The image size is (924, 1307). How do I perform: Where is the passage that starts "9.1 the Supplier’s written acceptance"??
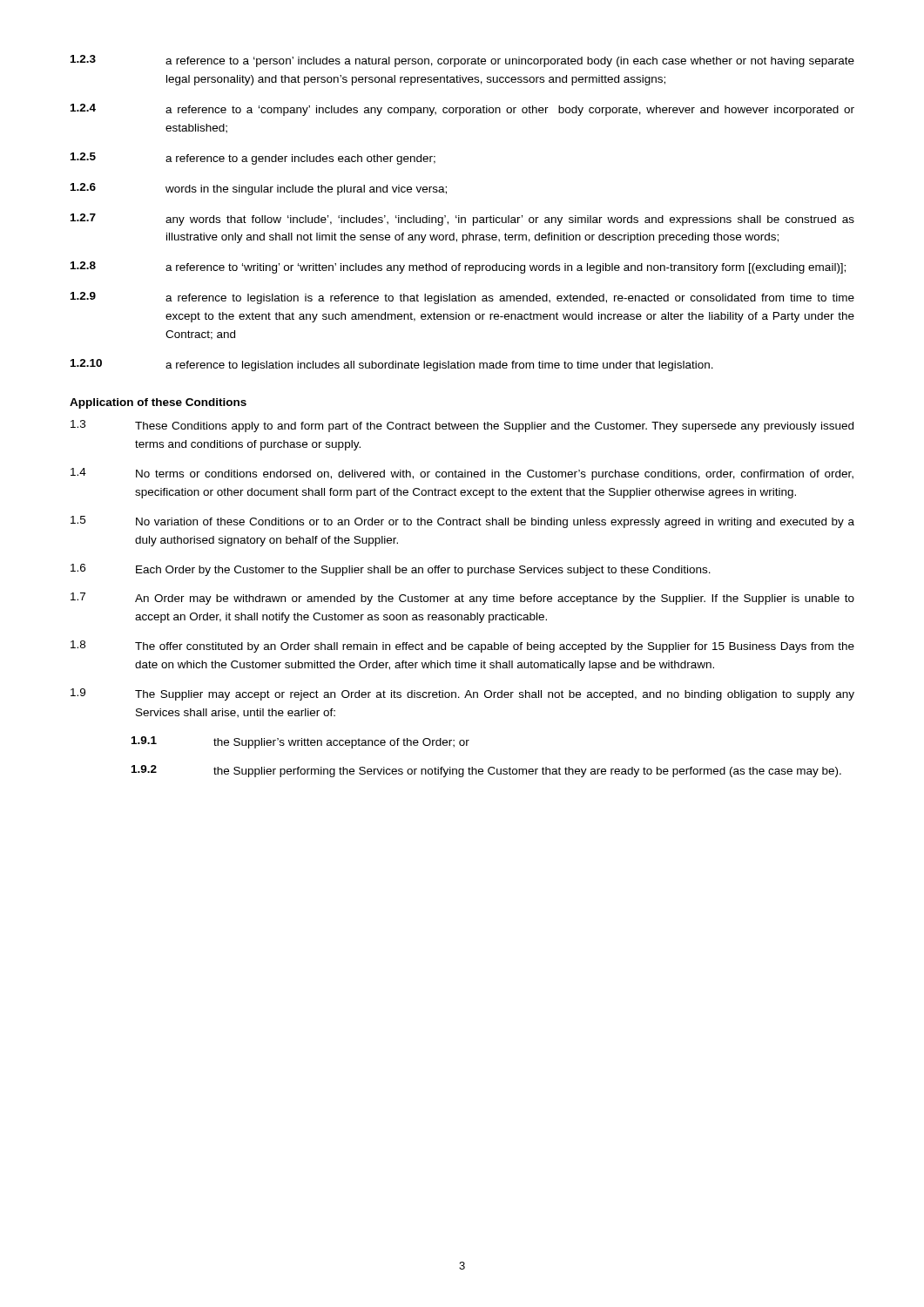[x=300, y=742]
